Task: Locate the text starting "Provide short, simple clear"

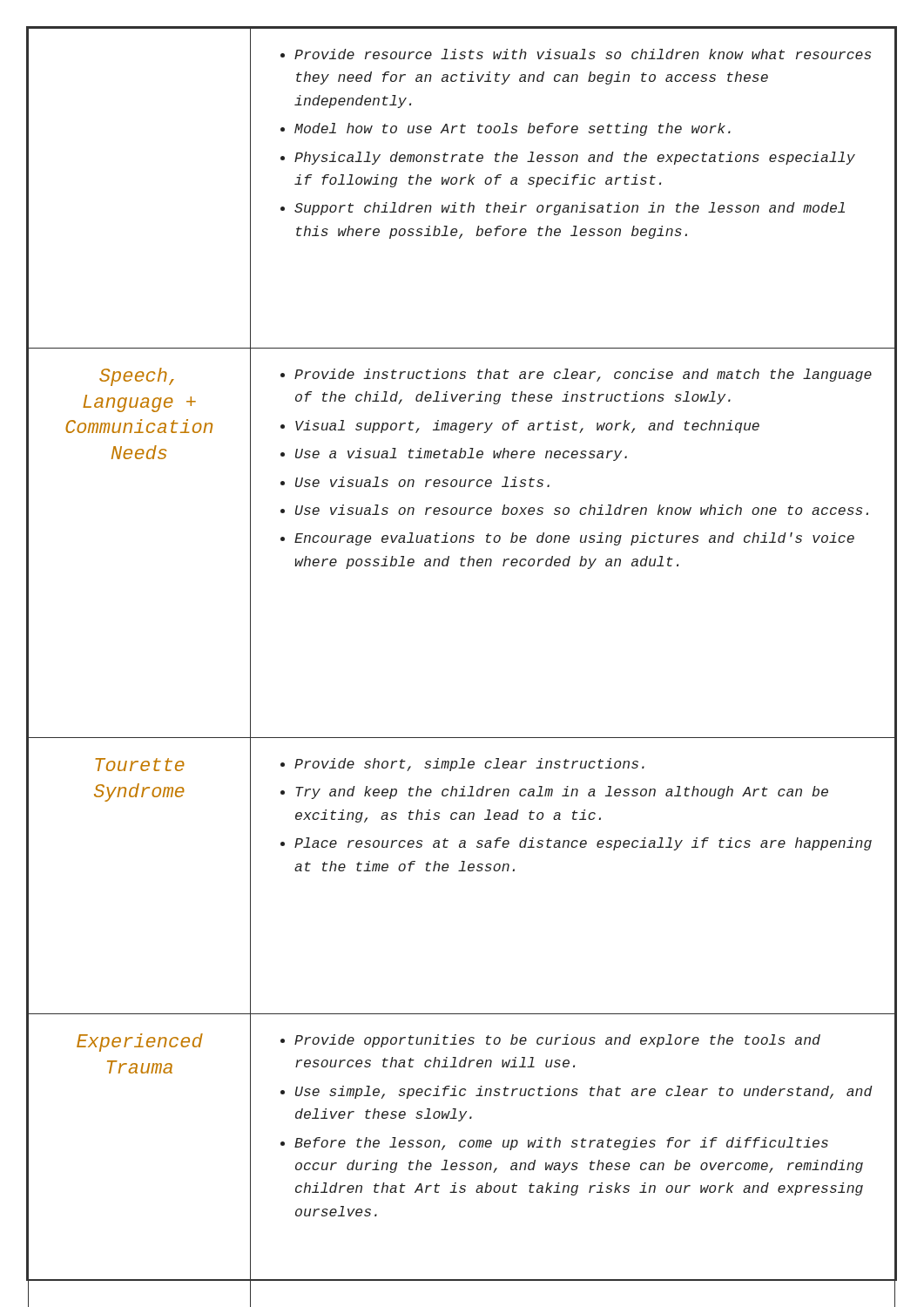Action: pos(573,816)
